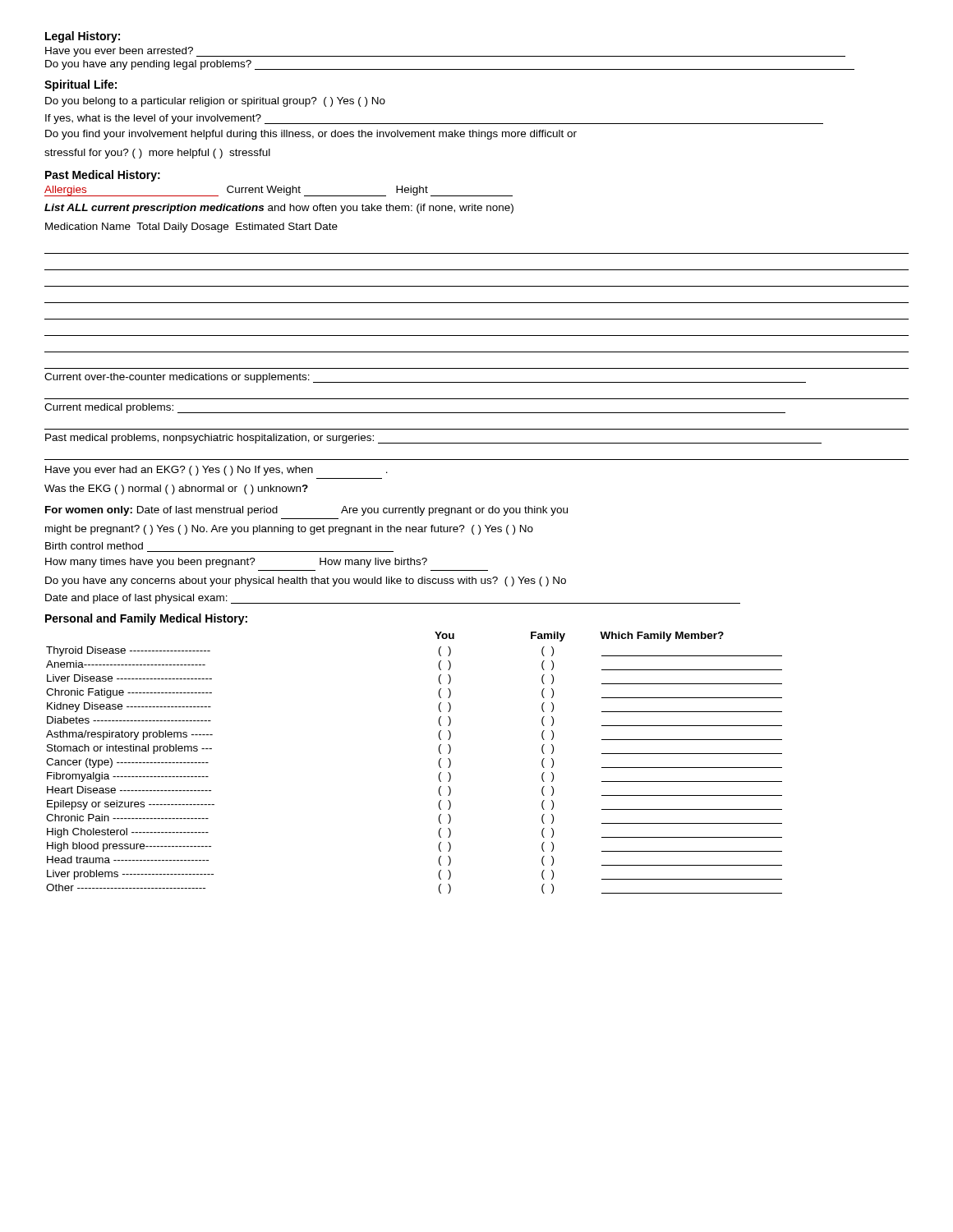Select the section header with the text "Personal and Family"
The image size is (953, 1232).
click(x=146, y=619)
